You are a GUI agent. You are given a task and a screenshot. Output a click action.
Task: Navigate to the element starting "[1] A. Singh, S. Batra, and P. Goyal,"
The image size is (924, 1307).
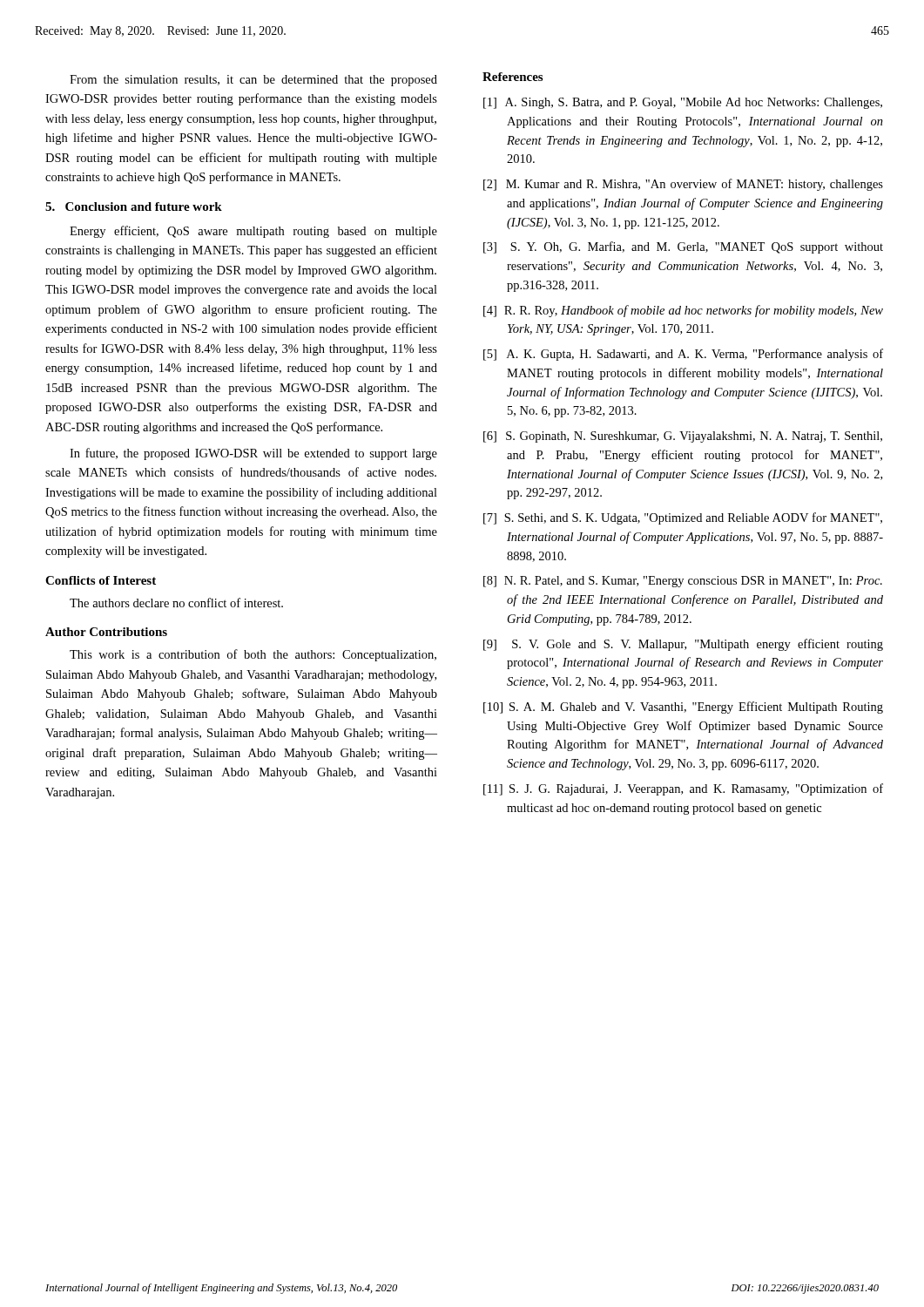click(x=683, y=130)
